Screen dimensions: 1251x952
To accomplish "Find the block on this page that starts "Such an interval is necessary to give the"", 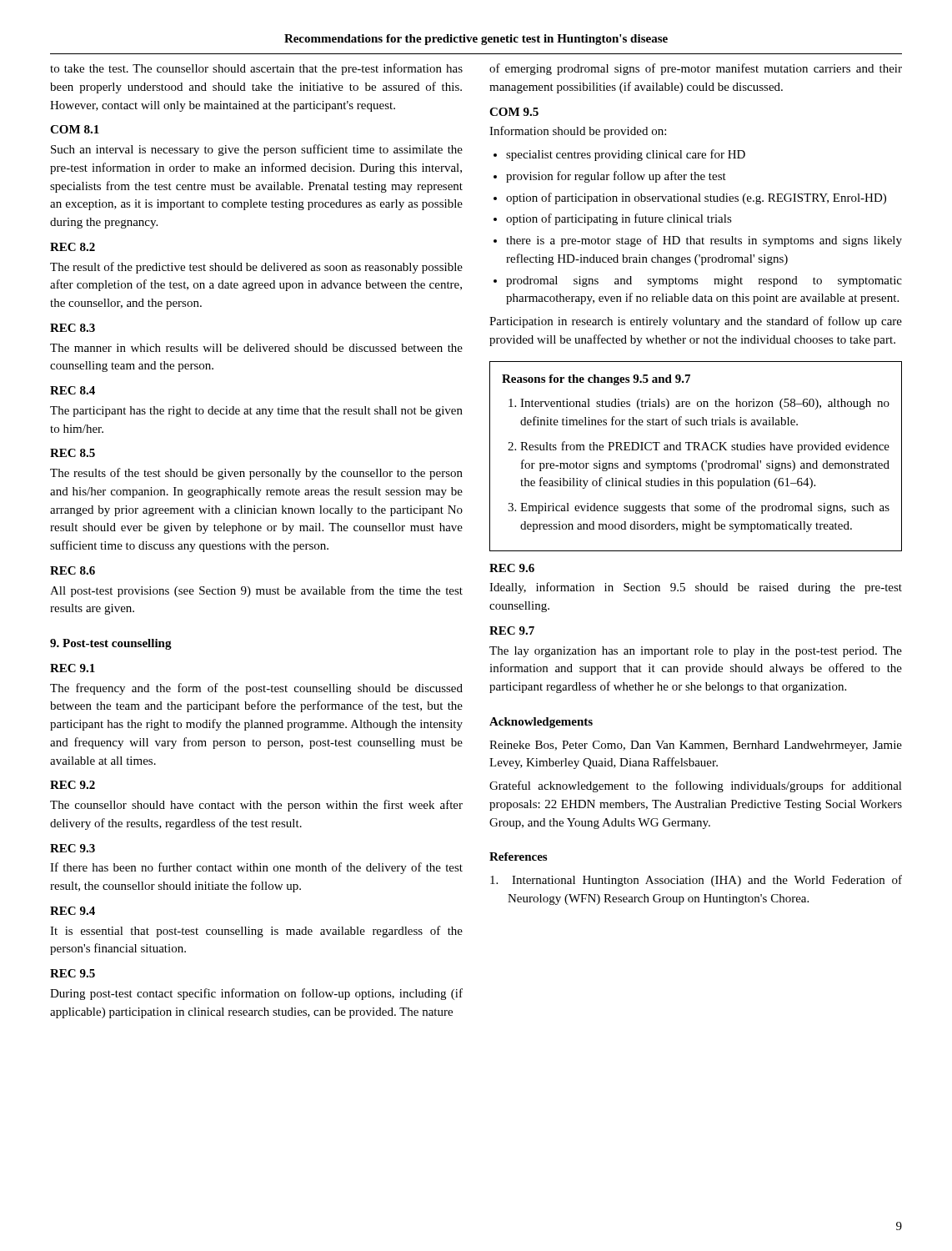I will pos(256,186).
